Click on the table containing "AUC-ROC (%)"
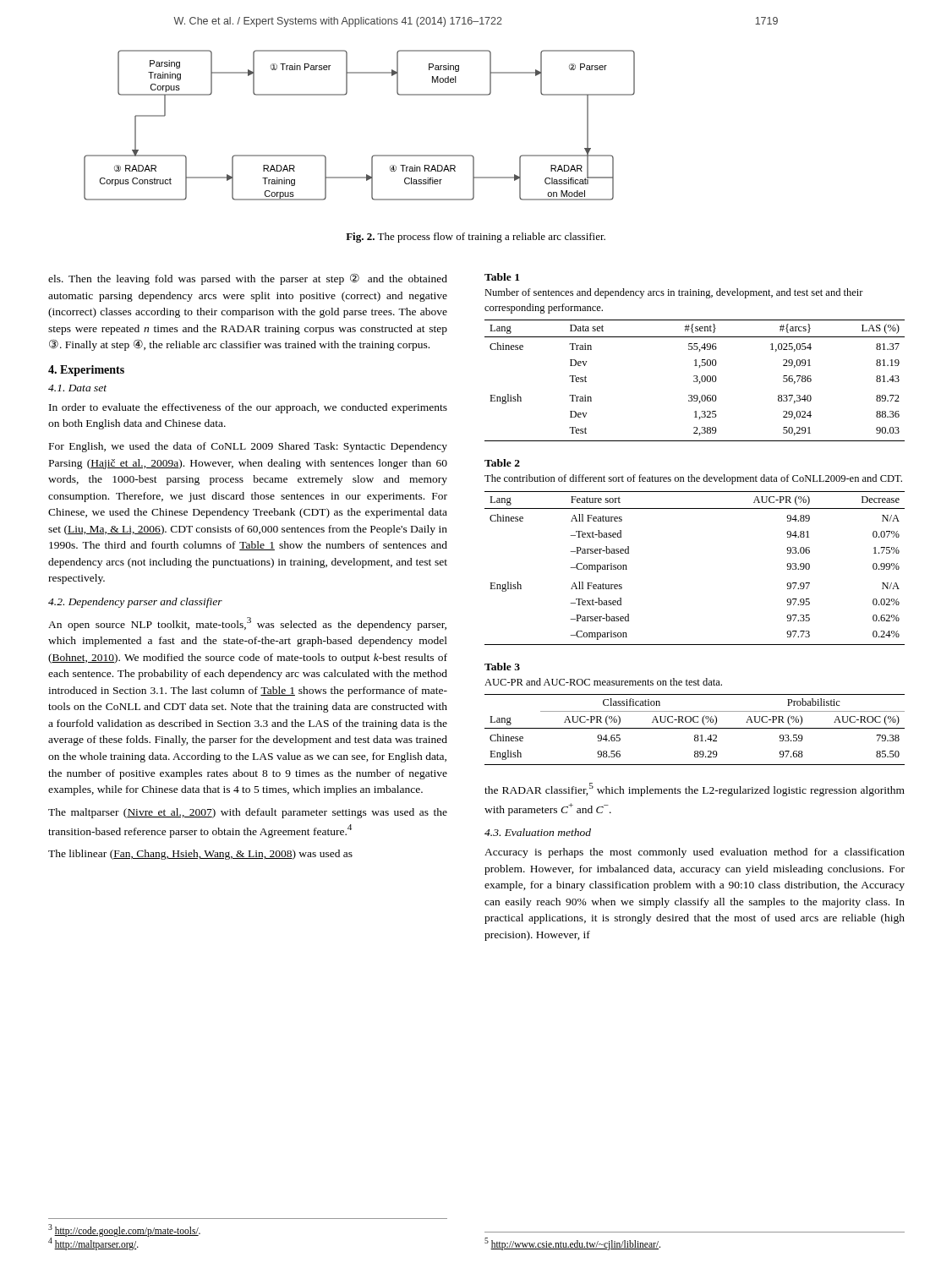The height and width of the screenshot is (1268, 952). (x=695, y=712)
